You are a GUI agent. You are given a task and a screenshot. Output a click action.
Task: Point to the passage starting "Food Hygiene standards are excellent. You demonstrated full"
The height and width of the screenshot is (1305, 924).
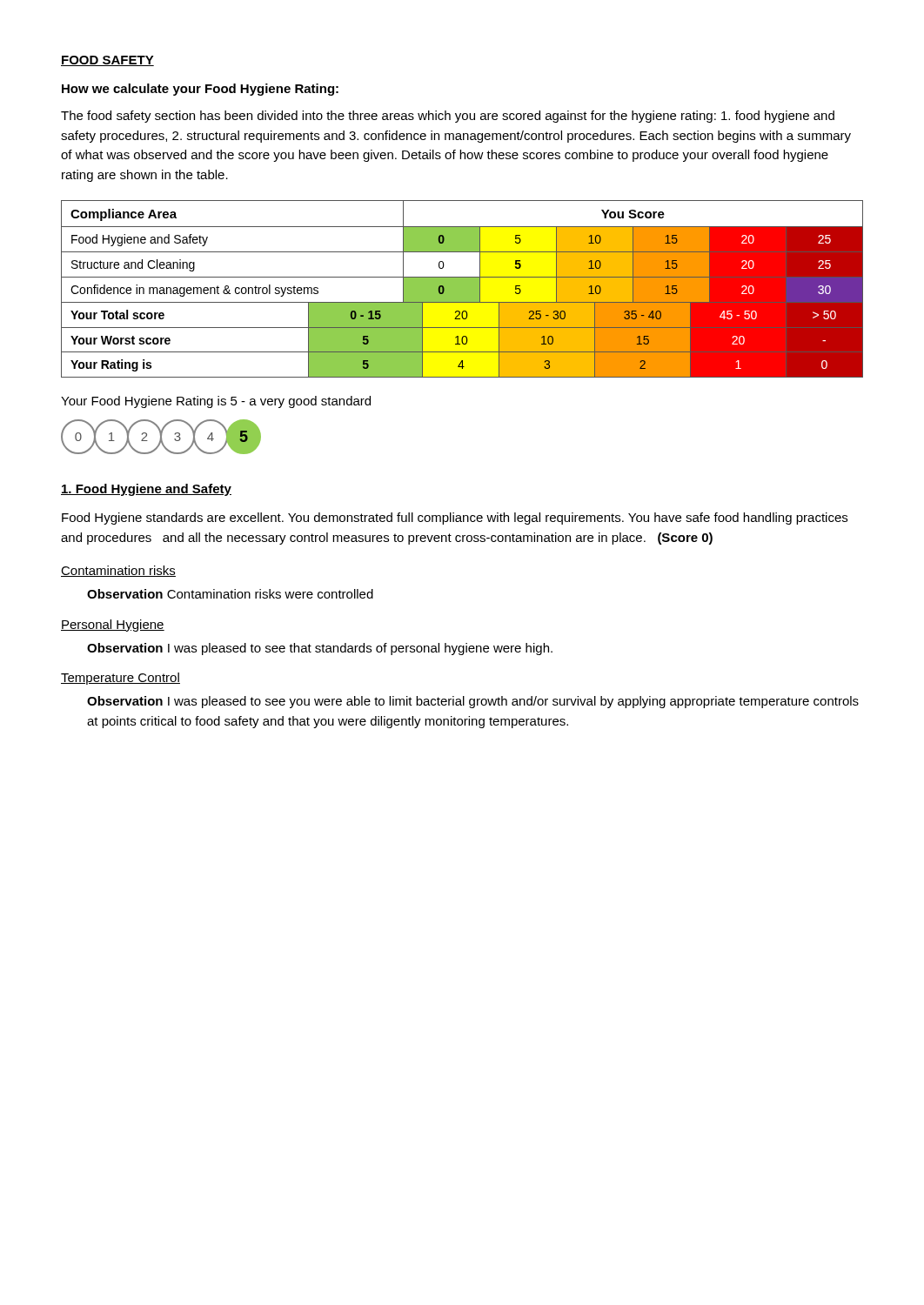click(454, 527)
